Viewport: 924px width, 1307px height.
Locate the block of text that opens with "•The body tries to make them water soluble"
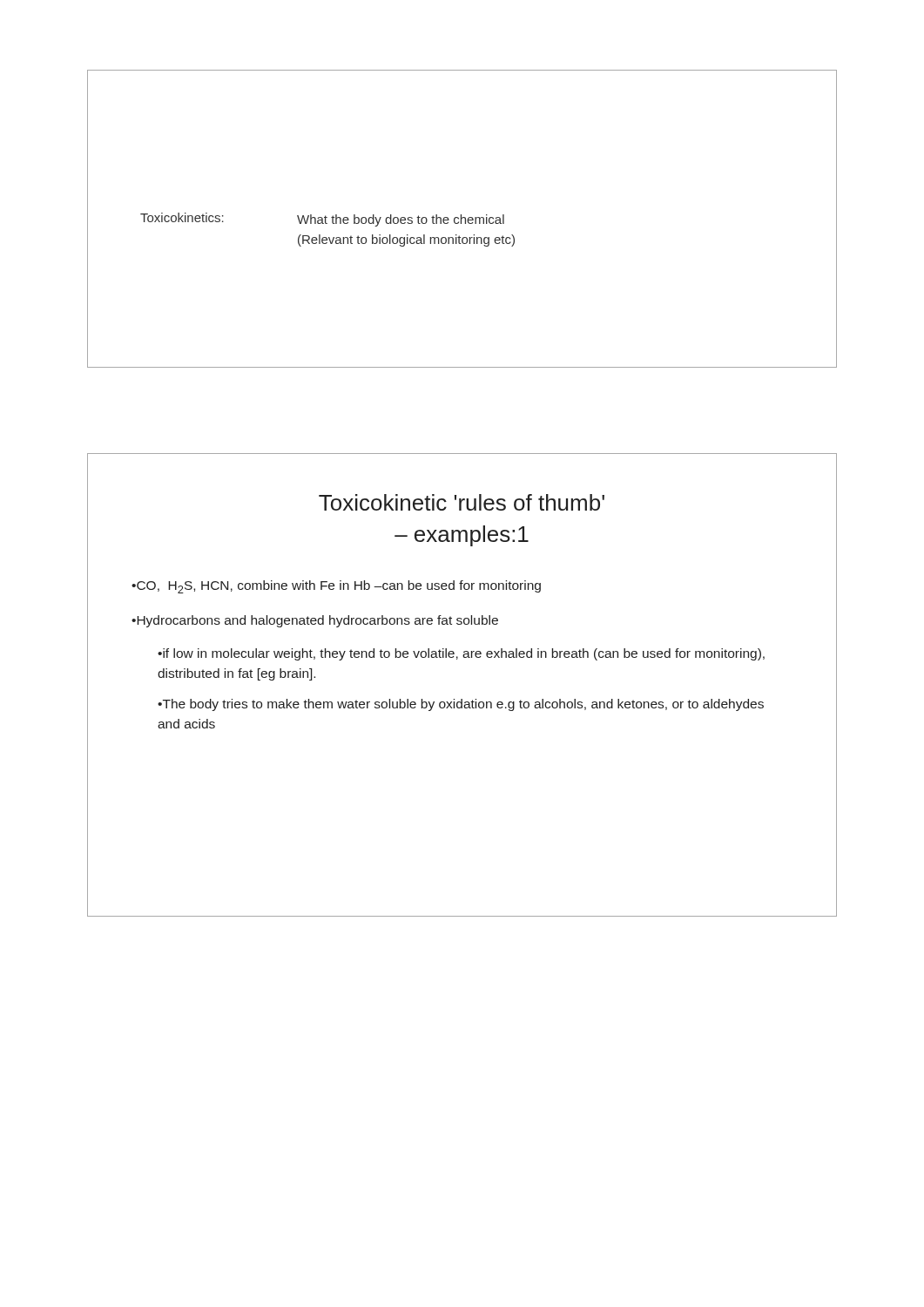(x=461, y=714)
